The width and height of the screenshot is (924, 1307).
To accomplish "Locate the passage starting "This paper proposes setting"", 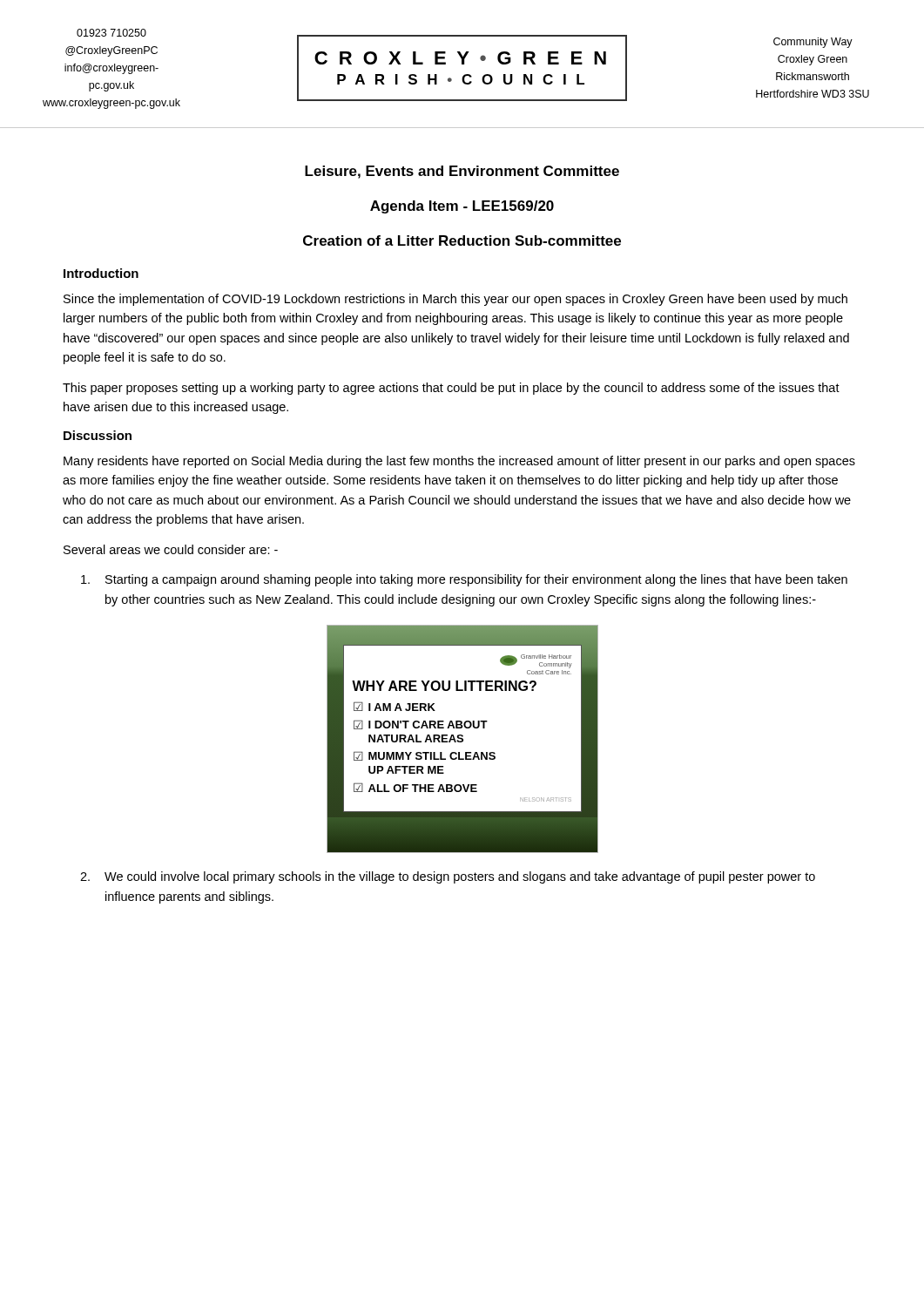I will (451, 397).
